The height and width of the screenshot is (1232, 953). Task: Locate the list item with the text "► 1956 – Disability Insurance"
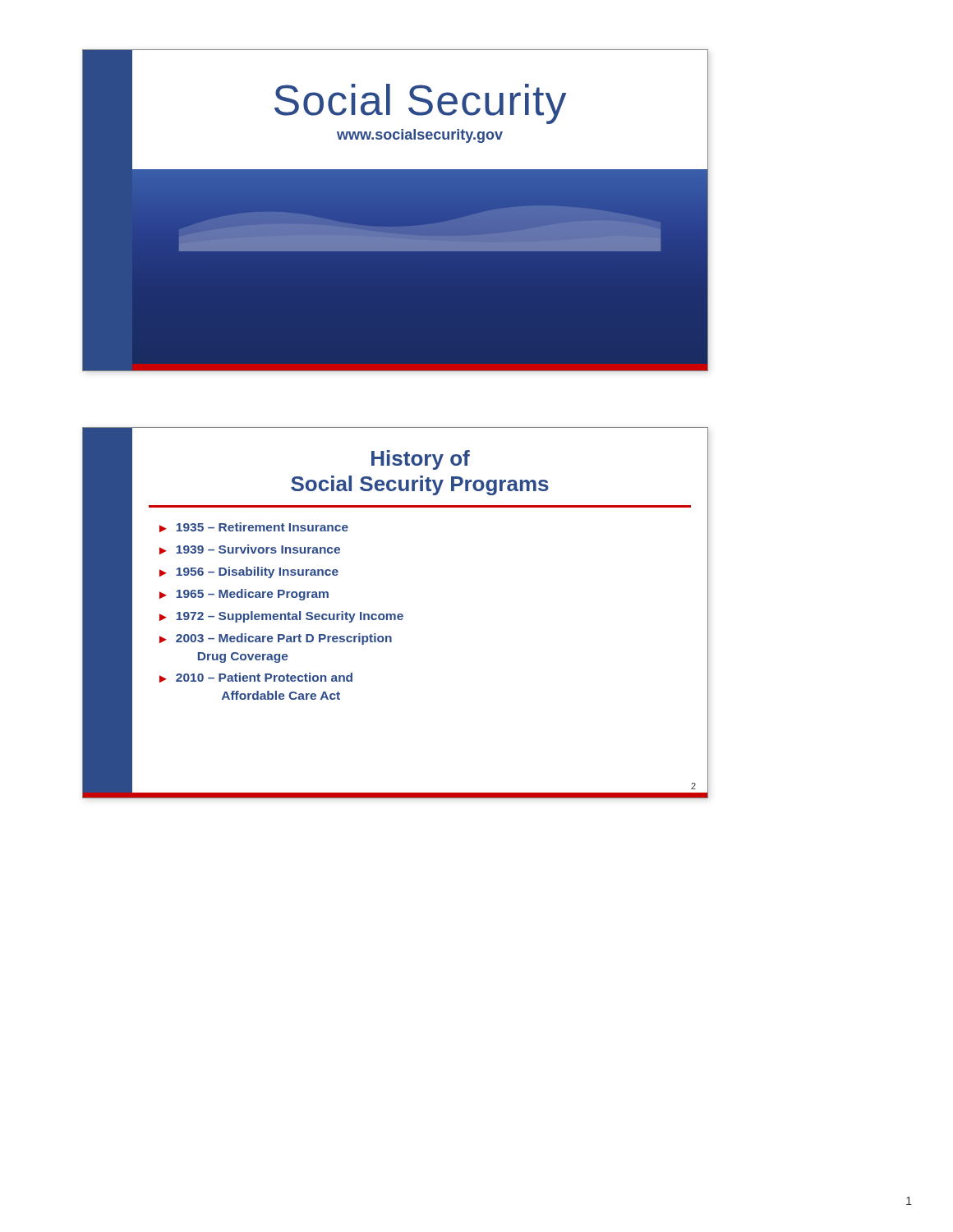coord(248,572)
